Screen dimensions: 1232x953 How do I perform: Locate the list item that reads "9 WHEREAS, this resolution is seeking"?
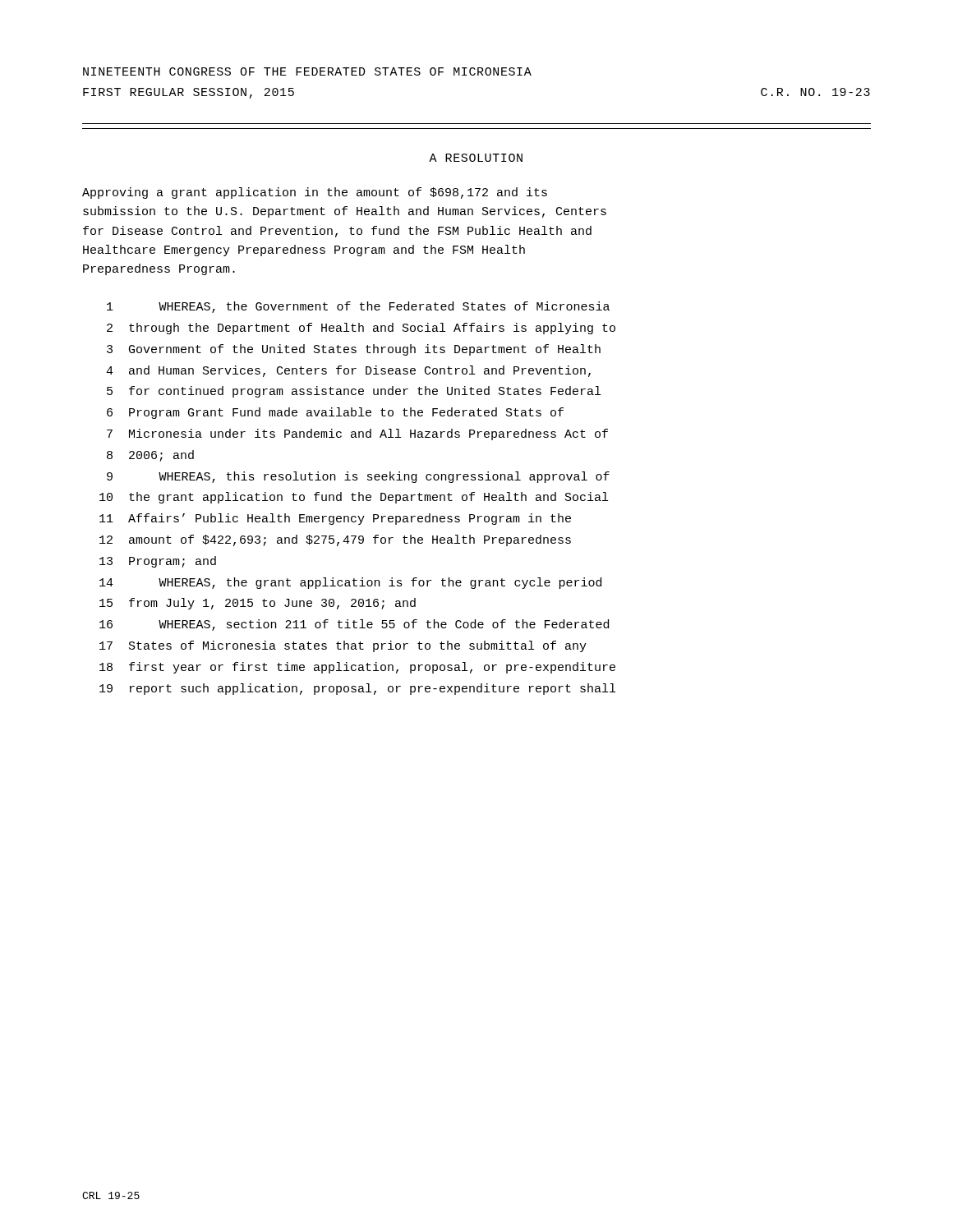pos(476,478)
